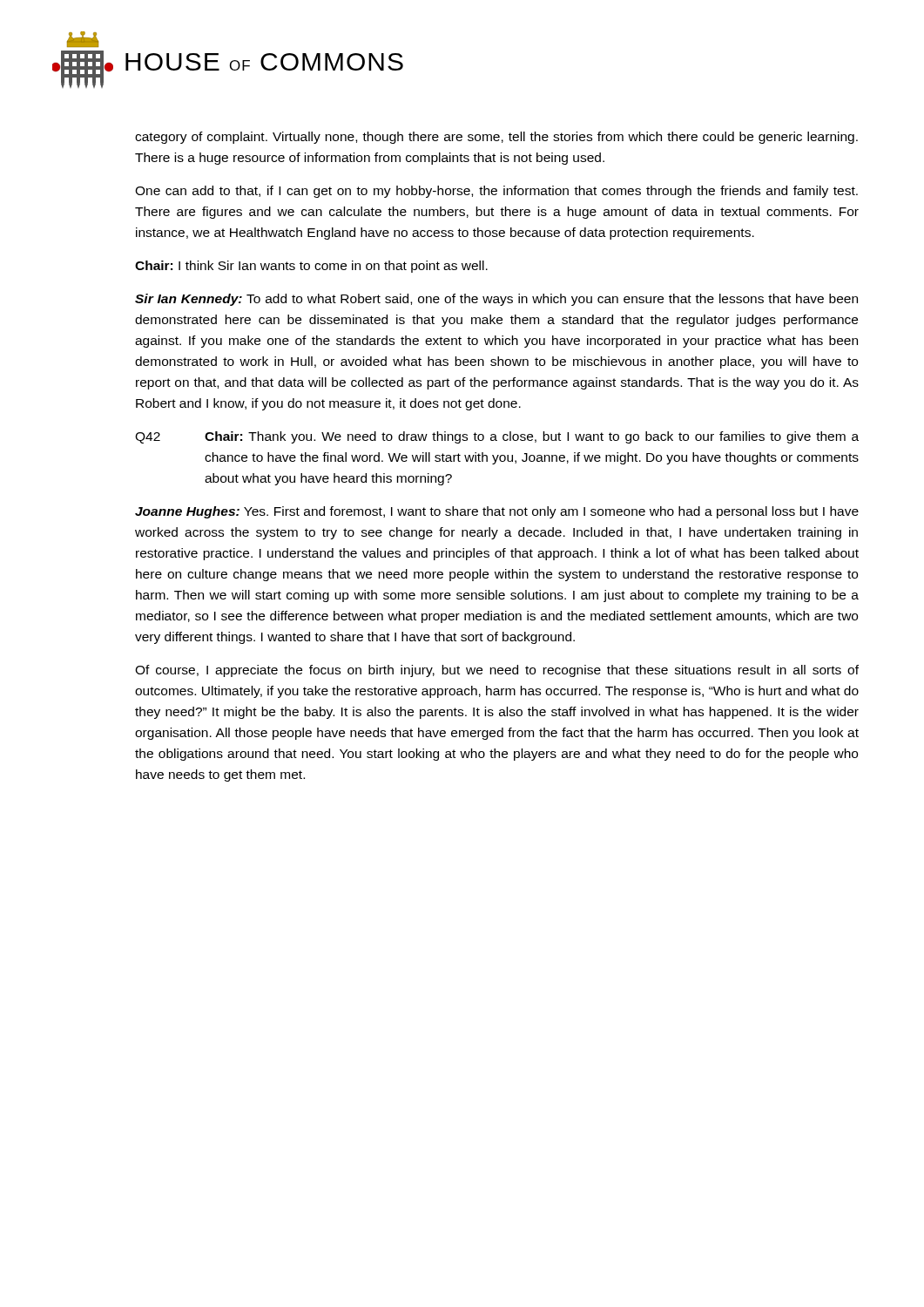Find the passage starting "Joanne Hughes: Yes."
Image resolution: width=924 pixels, height=1307 pixels.
(x=497, y=574)
